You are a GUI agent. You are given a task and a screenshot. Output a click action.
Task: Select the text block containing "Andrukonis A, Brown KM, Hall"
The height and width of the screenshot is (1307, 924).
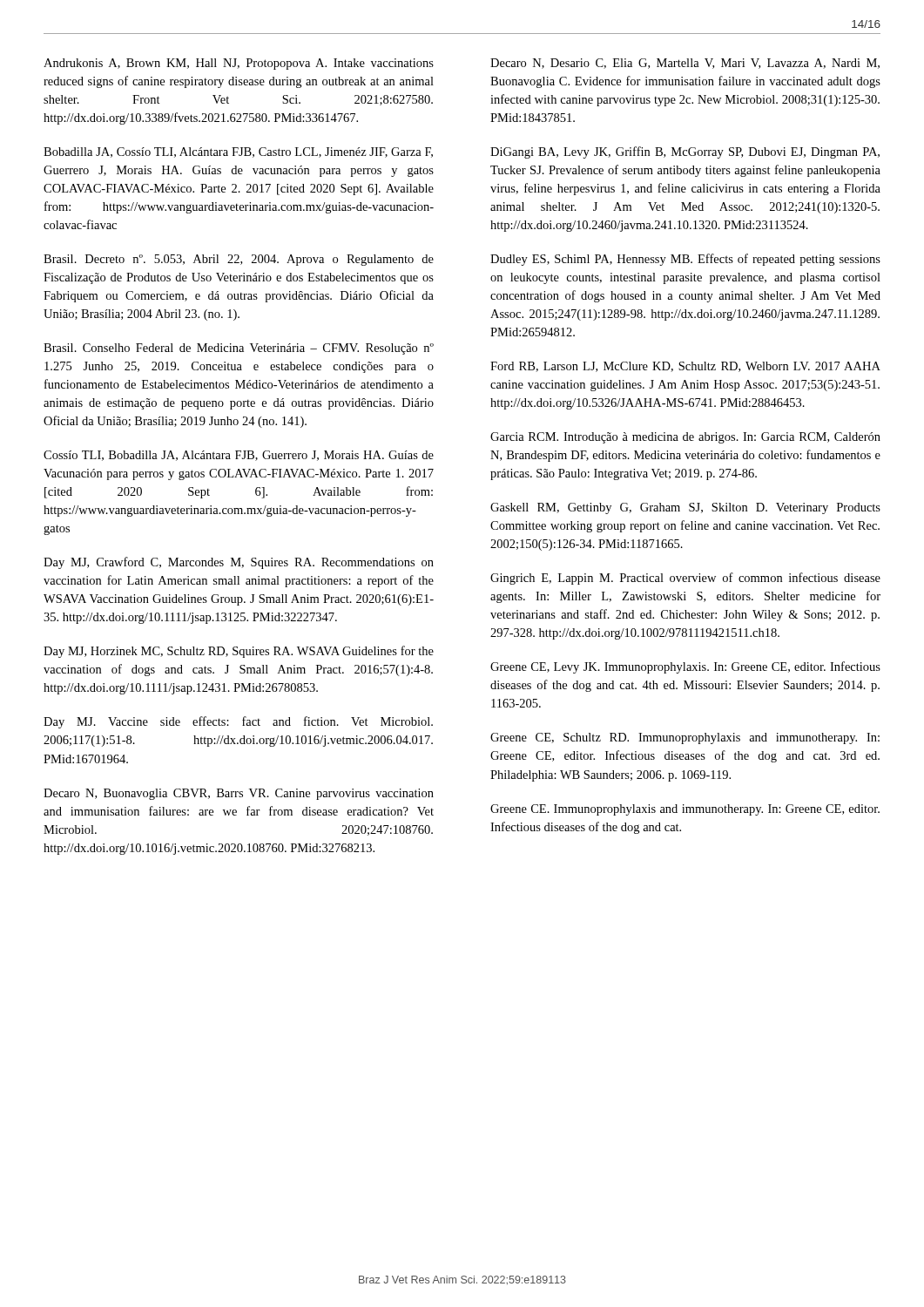pos(239,90)
